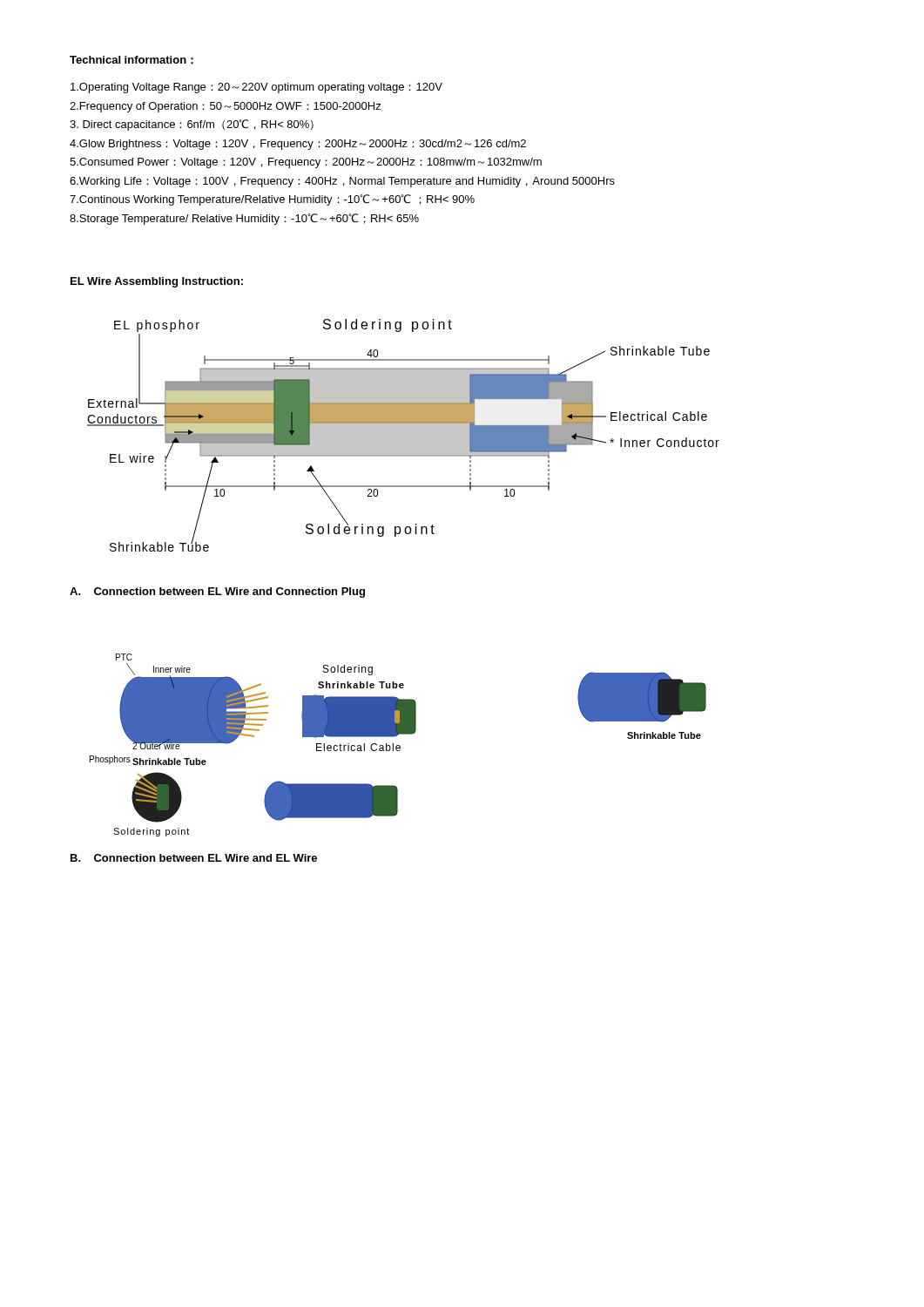Viewport: 924px width, 1307px height.
Task: Locate the list item containing "Operating Voltage Range：20～220V optimum"
Action: click(x=256, y=87)
